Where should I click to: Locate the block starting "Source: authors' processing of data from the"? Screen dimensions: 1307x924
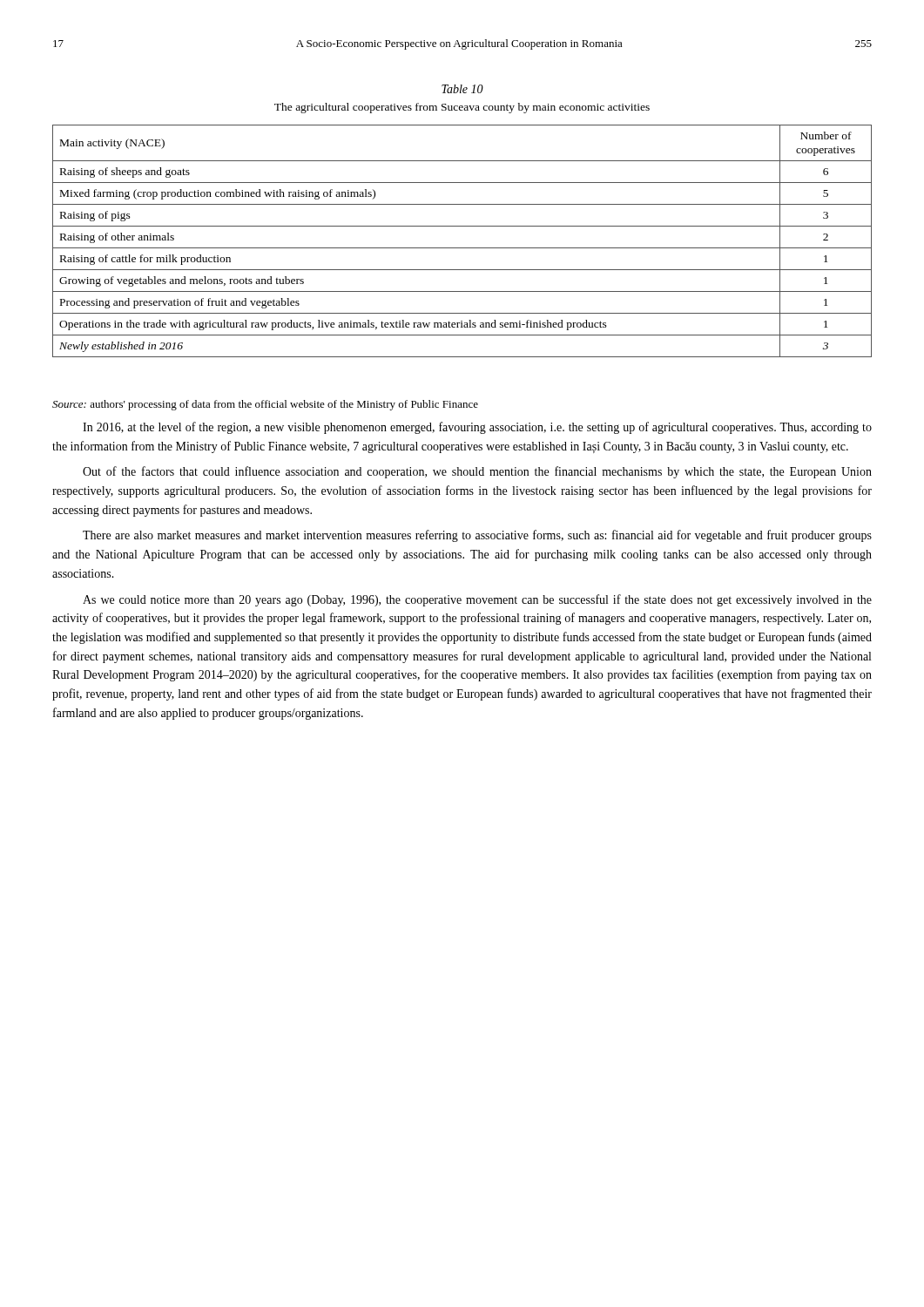pos(265,404)
